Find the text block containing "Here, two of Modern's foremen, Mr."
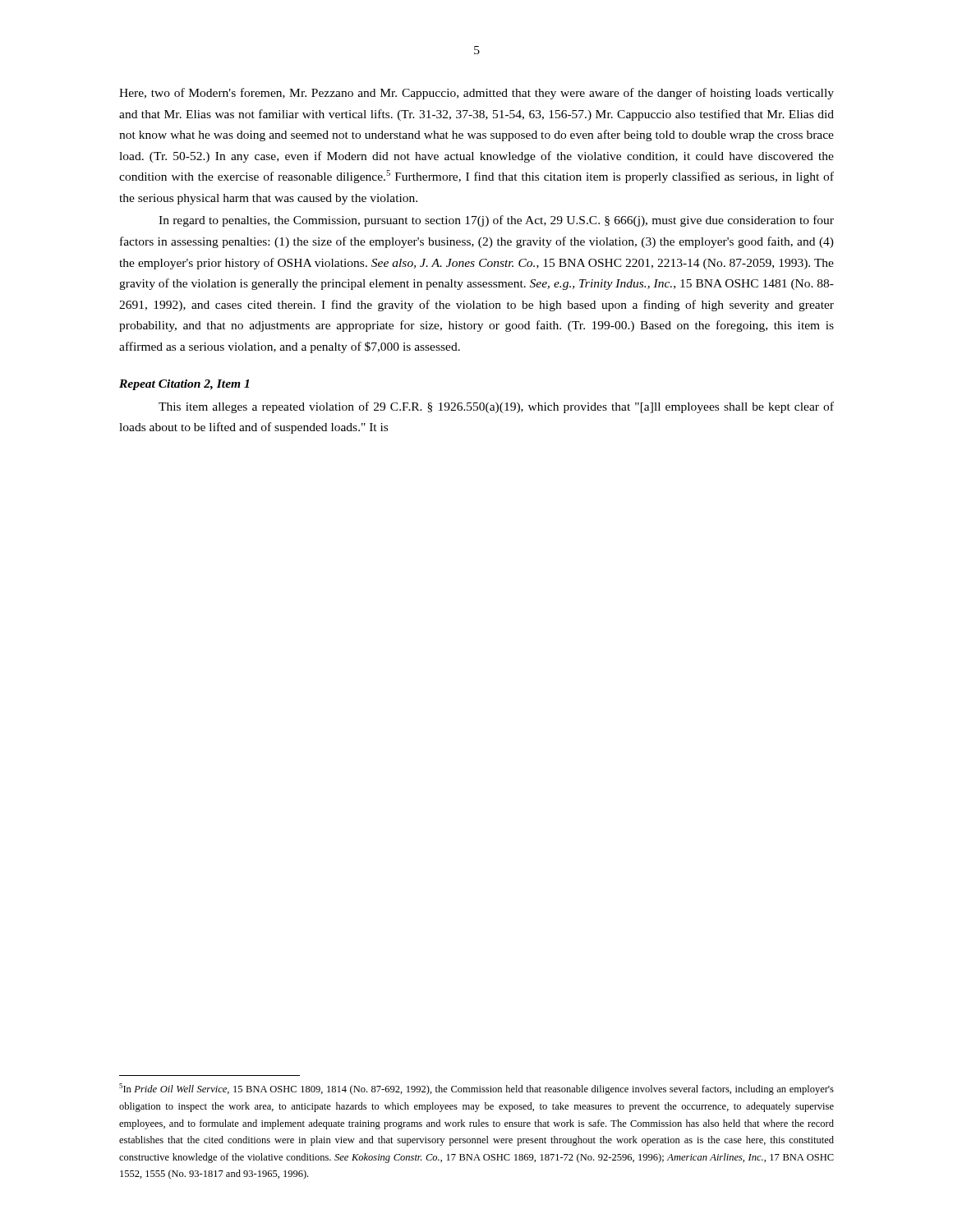 point(476,145)
